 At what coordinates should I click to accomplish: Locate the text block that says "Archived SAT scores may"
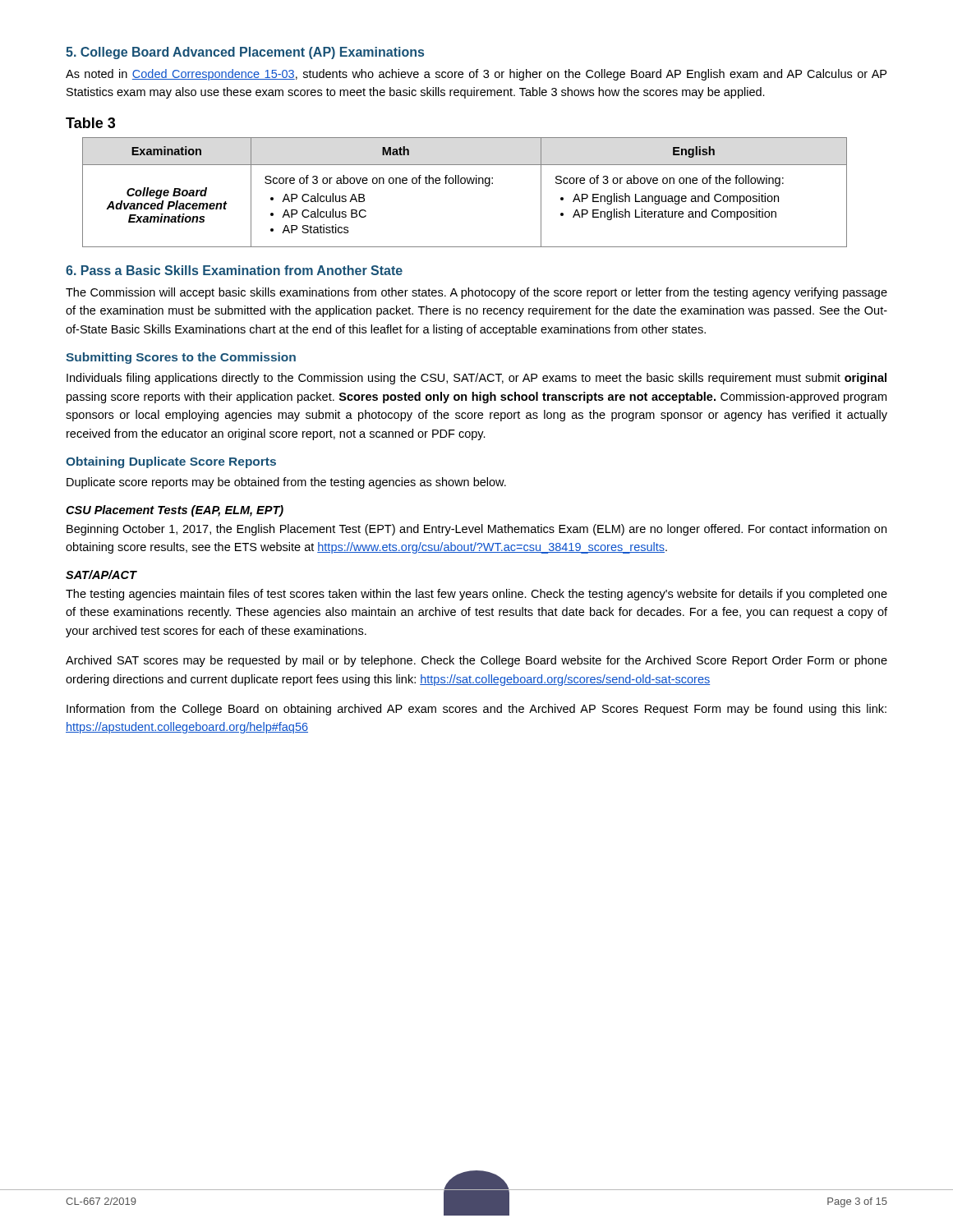(x=476, y=670)
